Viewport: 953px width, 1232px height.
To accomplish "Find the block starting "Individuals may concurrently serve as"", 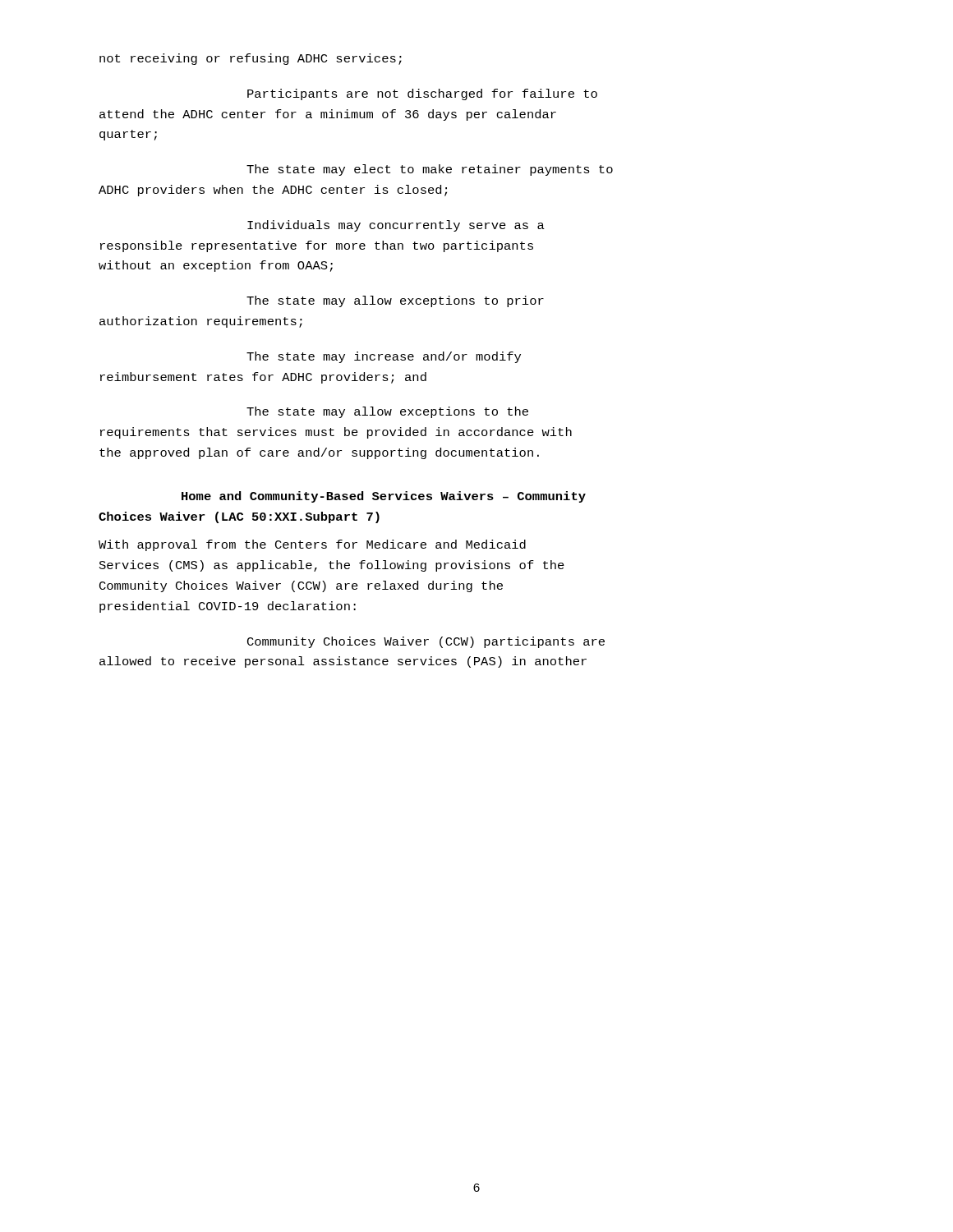I will click(476, 246).
